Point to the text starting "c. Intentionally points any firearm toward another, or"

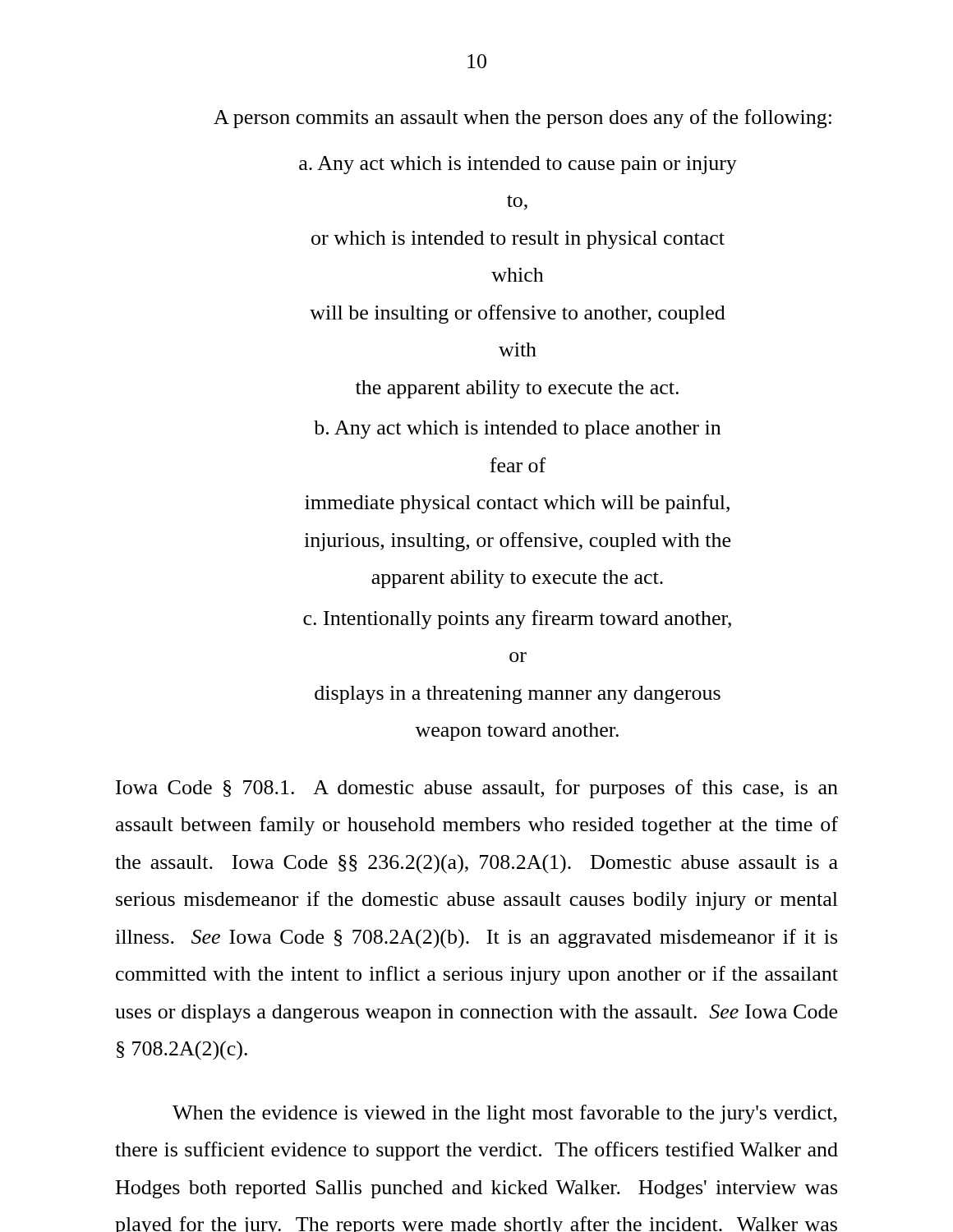(517, 620)
